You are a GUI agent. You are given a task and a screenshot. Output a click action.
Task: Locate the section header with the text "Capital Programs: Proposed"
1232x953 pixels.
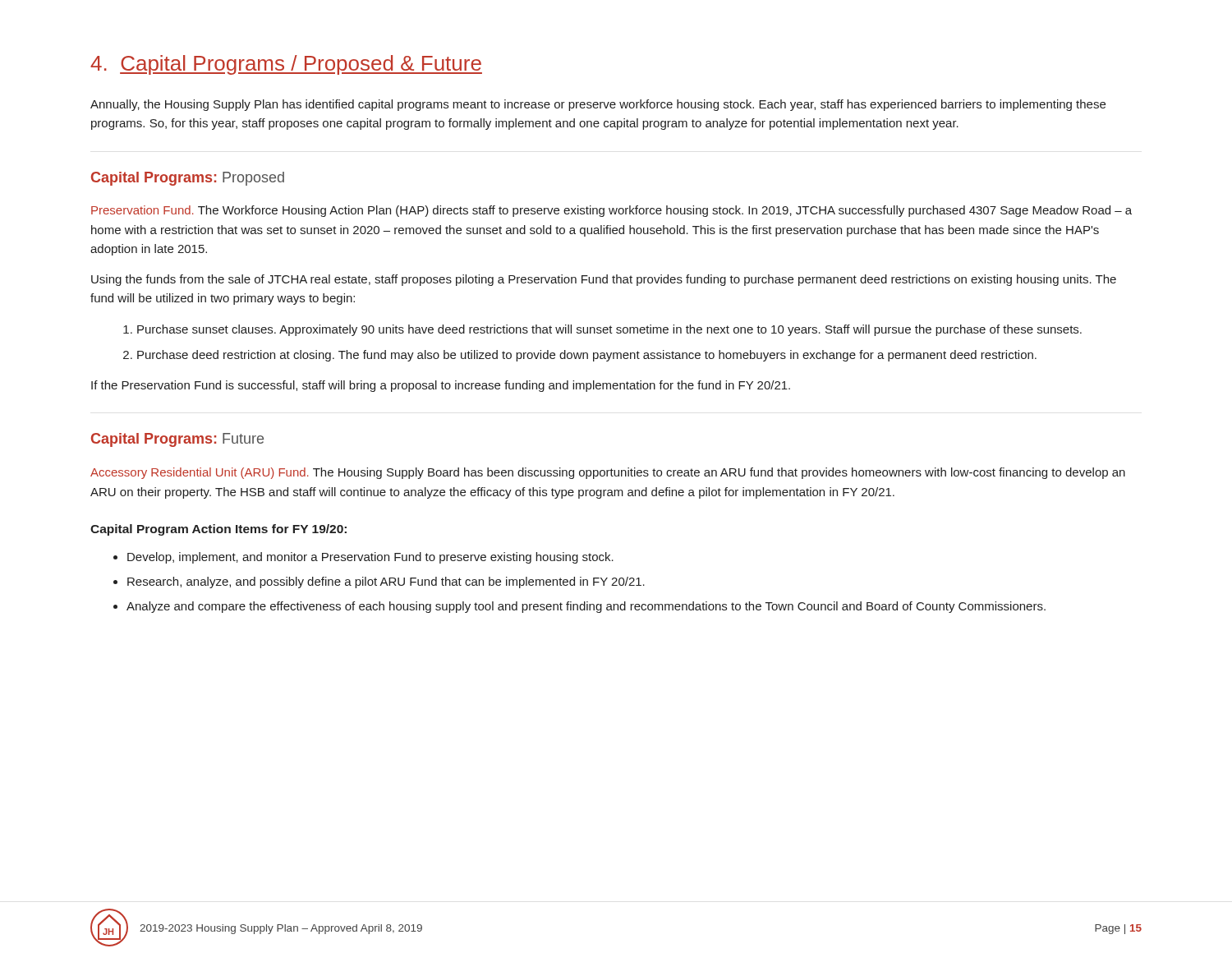pyautogui.click(x=188, y=179)
